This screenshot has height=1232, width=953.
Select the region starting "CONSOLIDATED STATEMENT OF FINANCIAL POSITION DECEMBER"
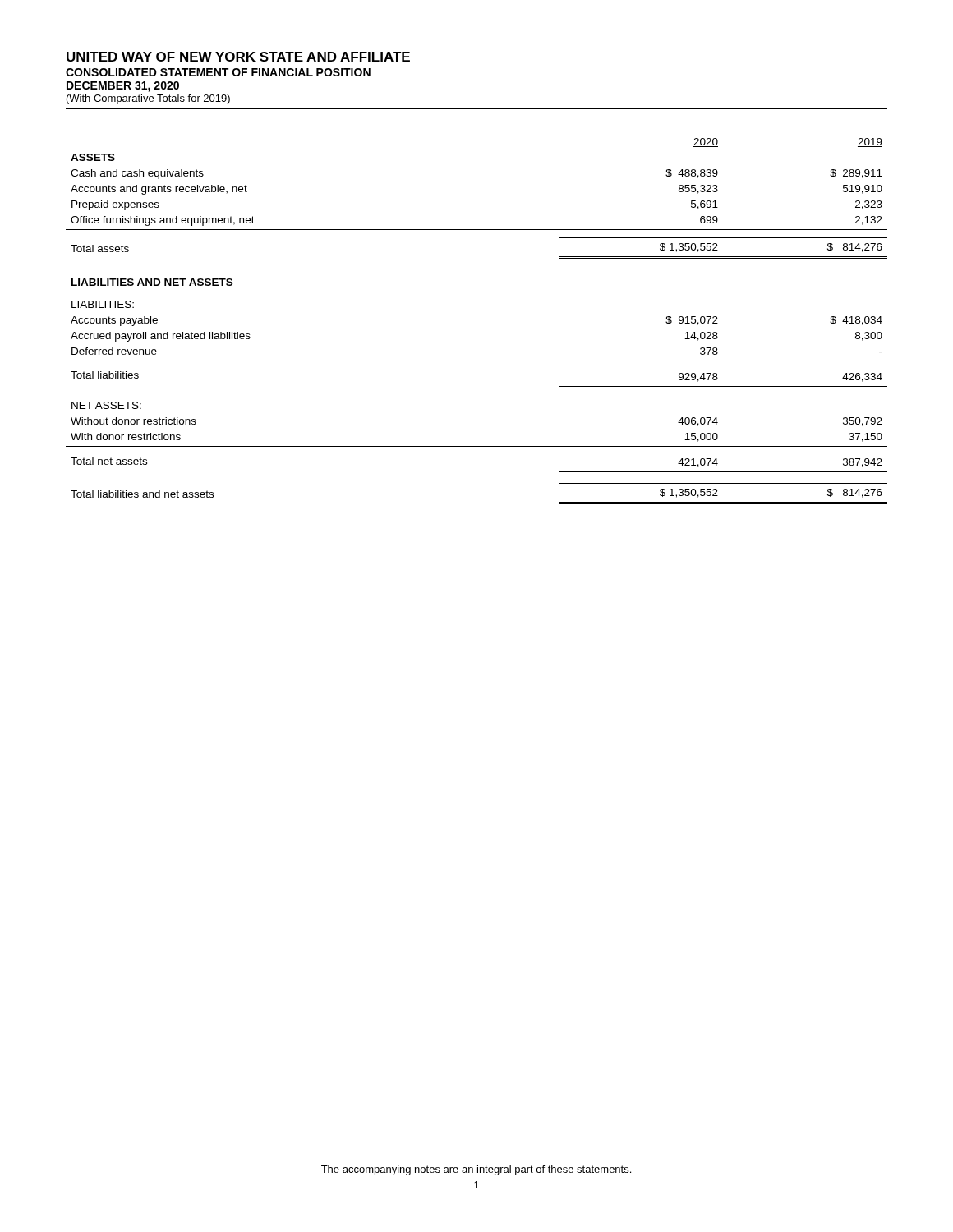pyautogui.click(x=218, y=72)
